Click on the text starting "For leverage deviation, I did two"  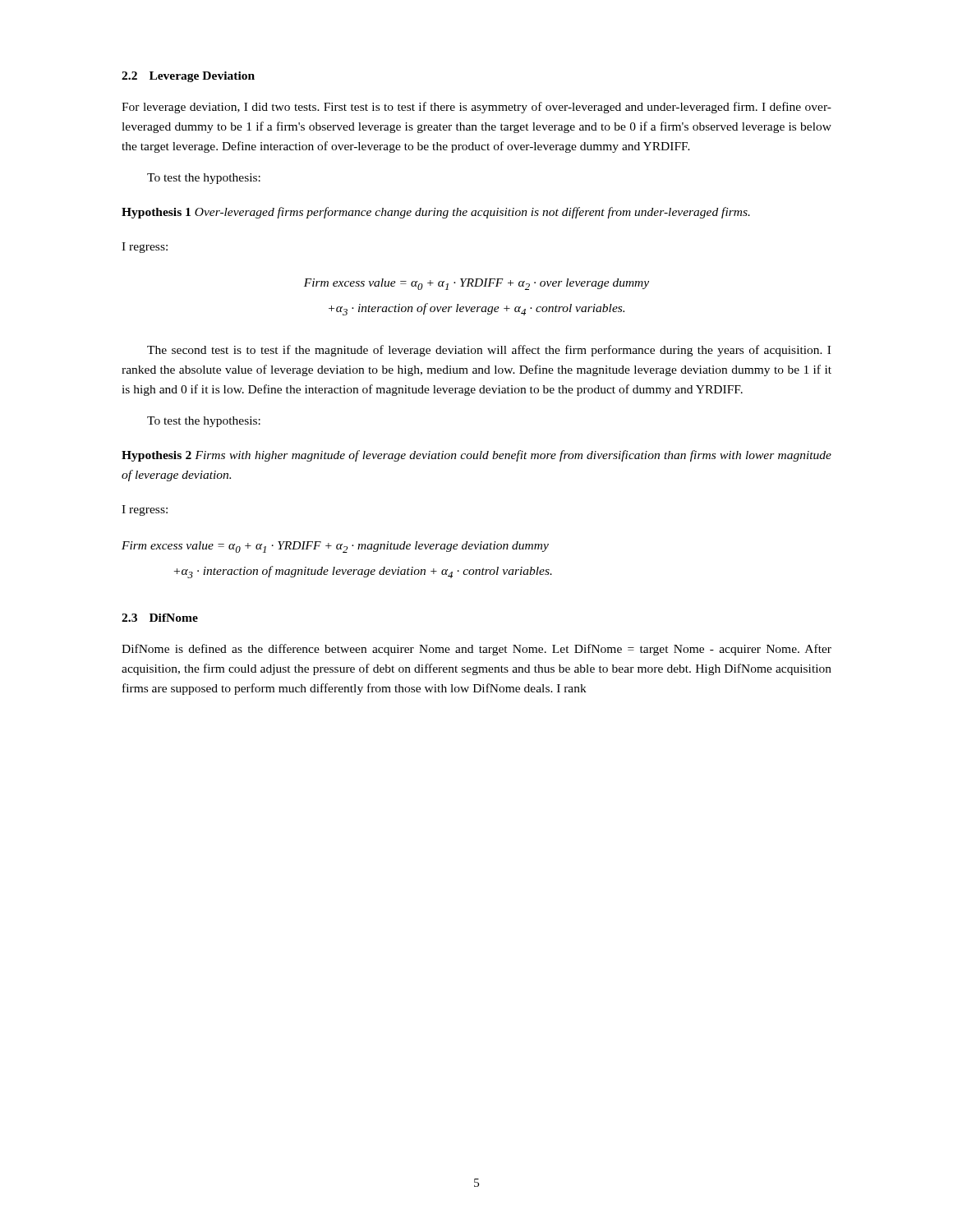tap(476, 127)
